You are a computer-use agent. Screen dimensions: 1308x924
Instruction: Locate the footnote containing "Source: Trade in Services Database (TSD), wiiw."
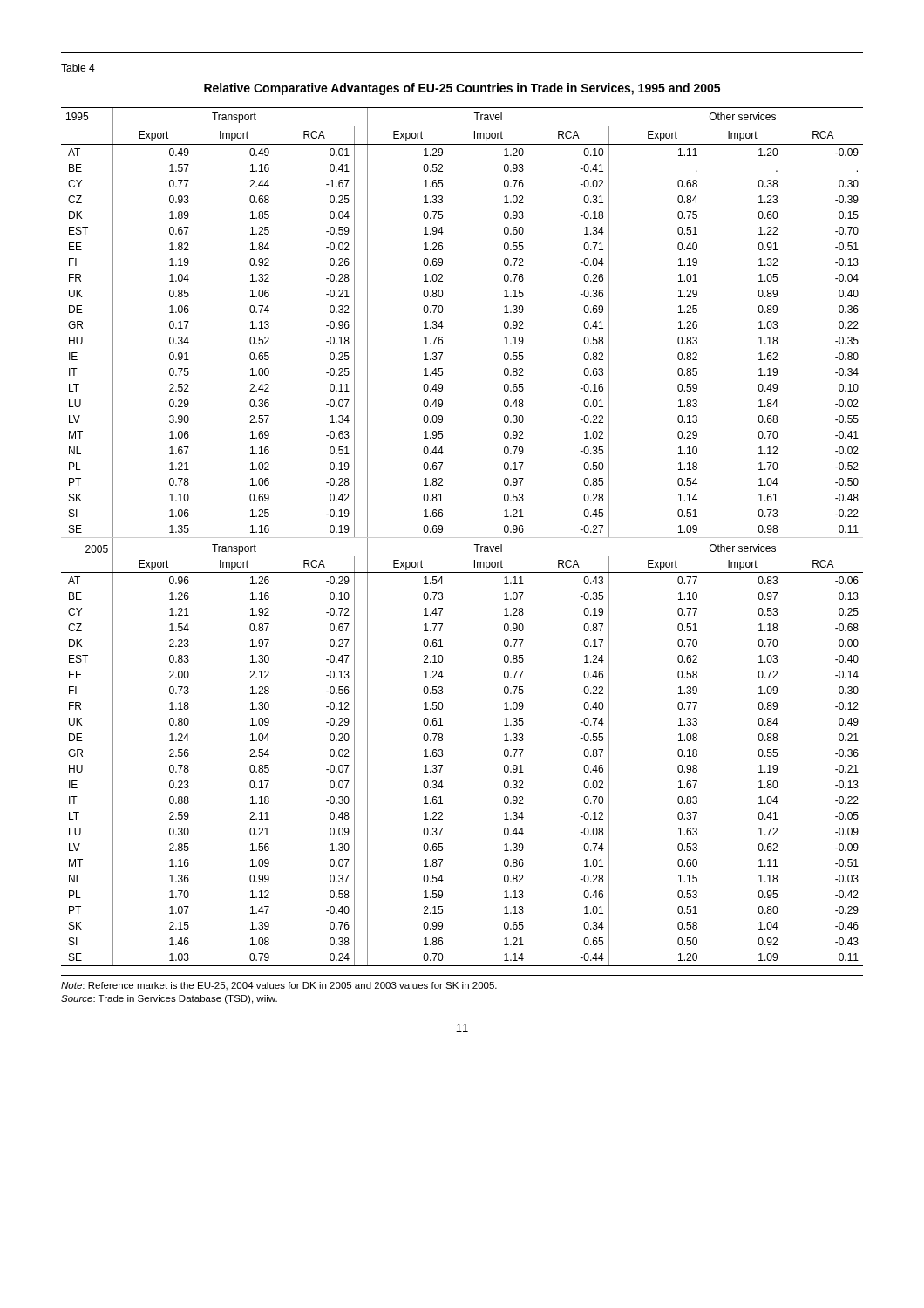pyautogui.click(x=169, y=998)
